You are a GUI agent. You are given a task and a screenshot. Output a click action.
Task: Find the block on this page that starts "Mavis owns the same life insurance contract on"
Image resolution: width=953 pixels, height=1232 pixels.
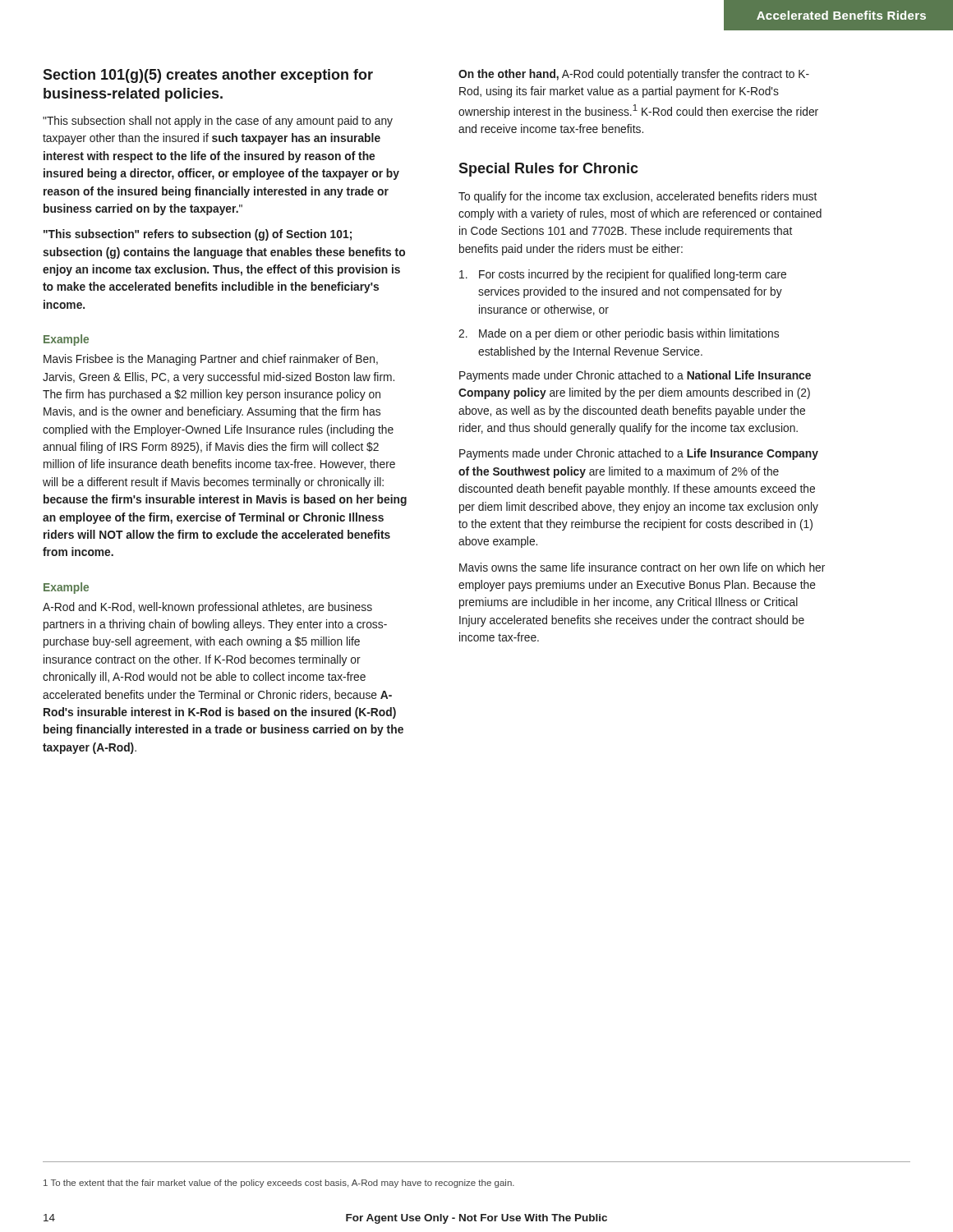point(643,603)
